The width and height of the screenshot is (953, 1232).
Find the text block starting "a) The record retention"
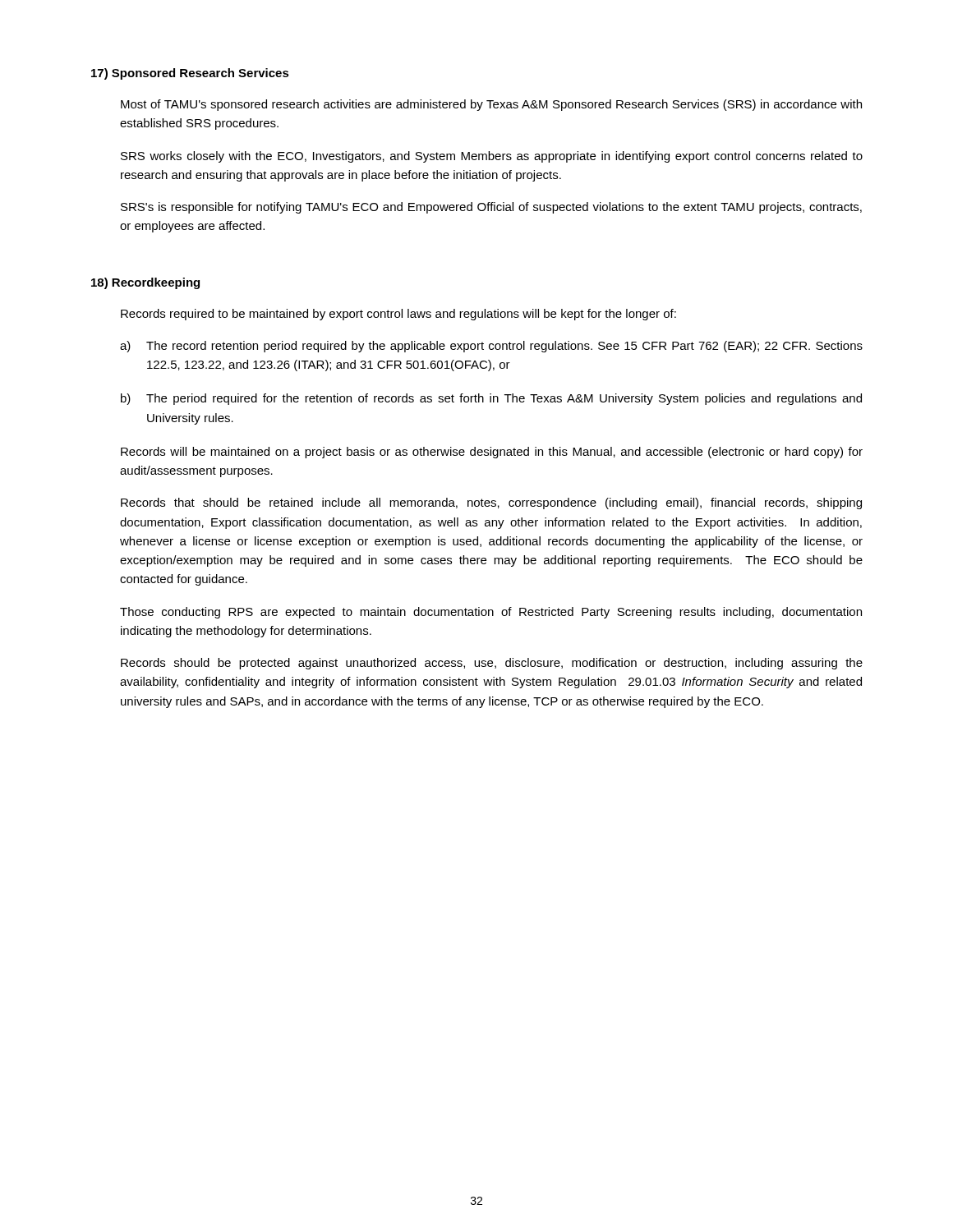tap(491, 355)
